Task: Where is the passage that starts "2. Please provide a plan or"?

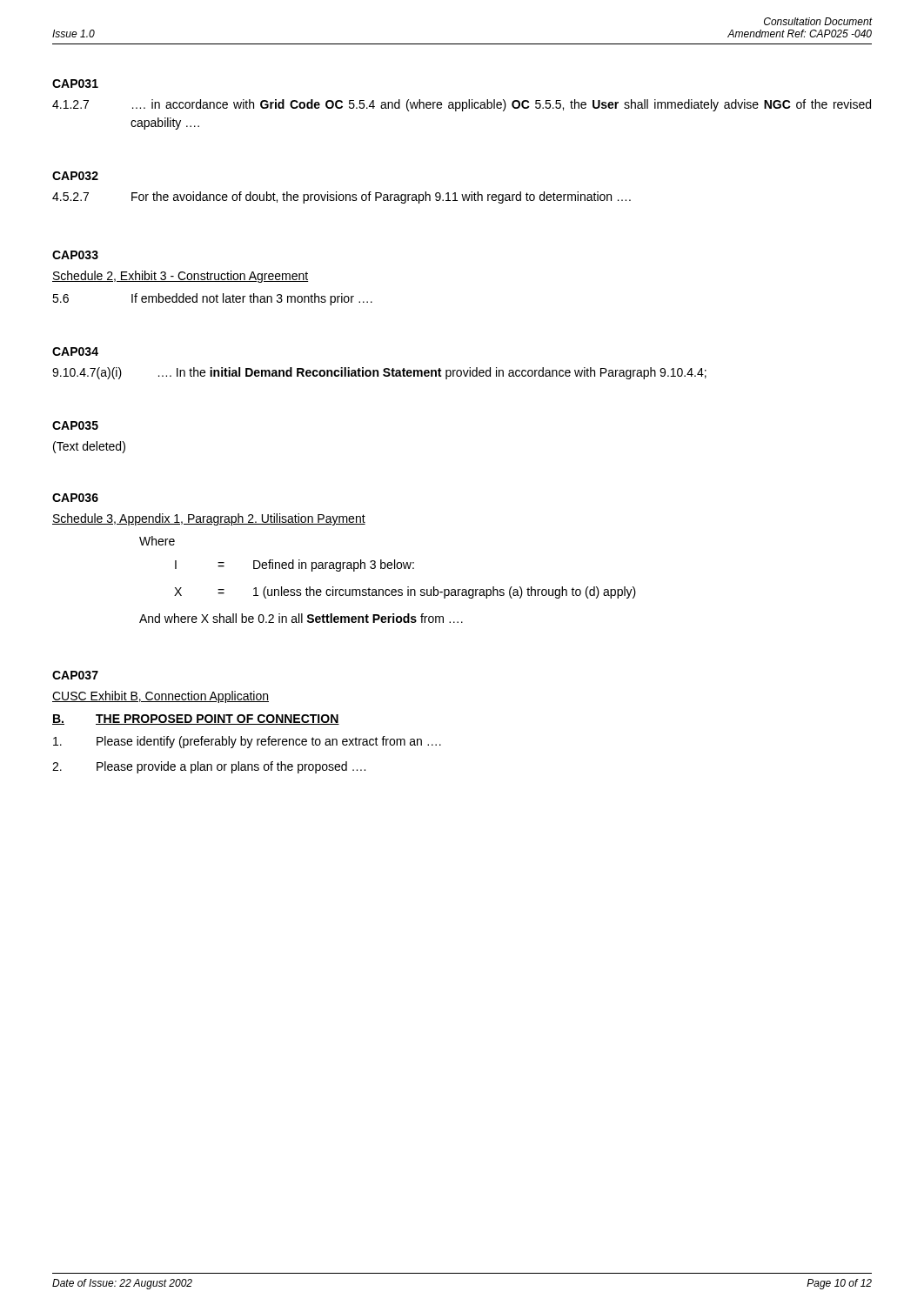Action: (209, 767)
